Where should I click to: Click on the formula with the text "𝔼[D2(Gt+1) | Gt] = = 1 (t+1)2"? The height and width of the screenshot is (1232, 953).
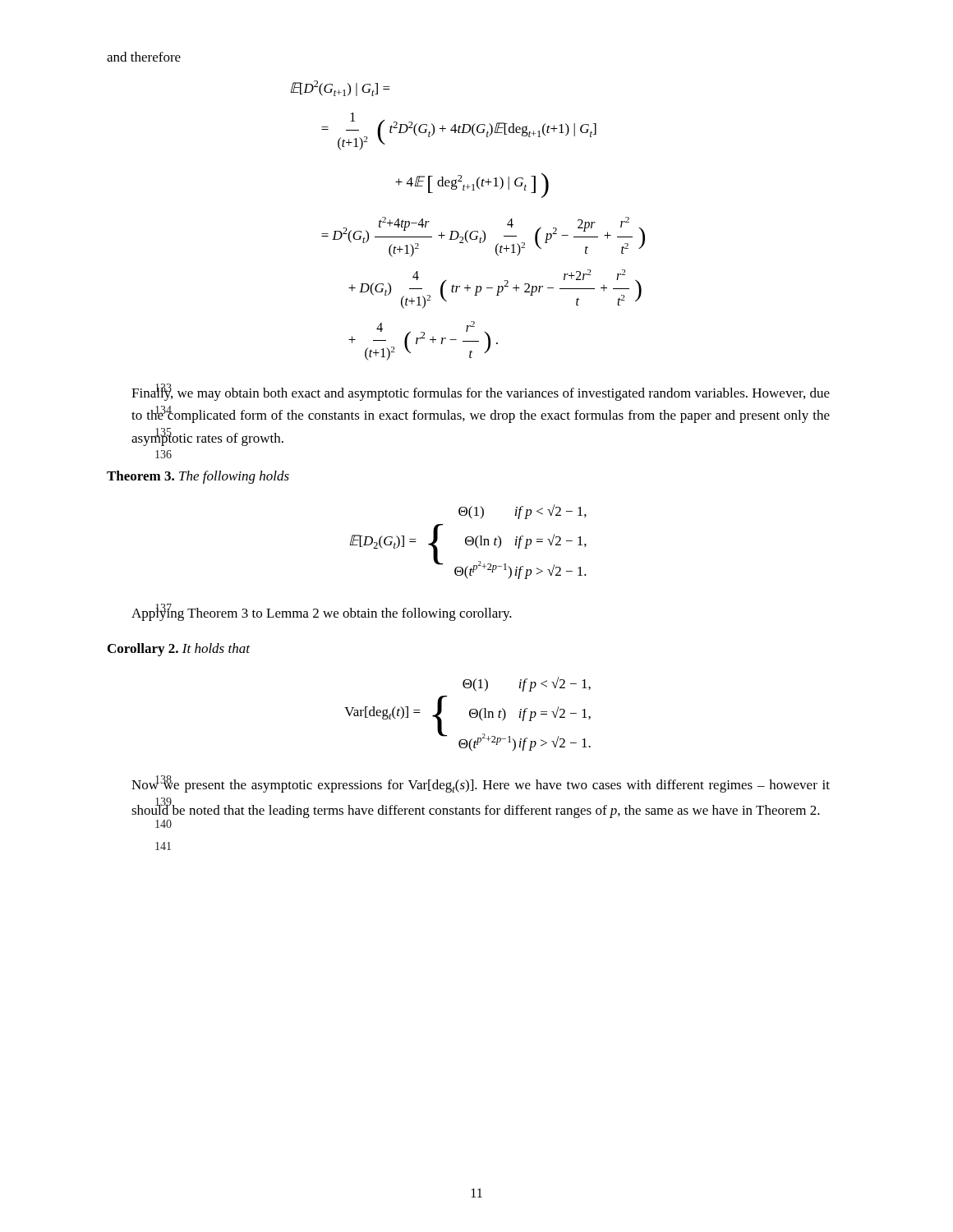[468, 220]
